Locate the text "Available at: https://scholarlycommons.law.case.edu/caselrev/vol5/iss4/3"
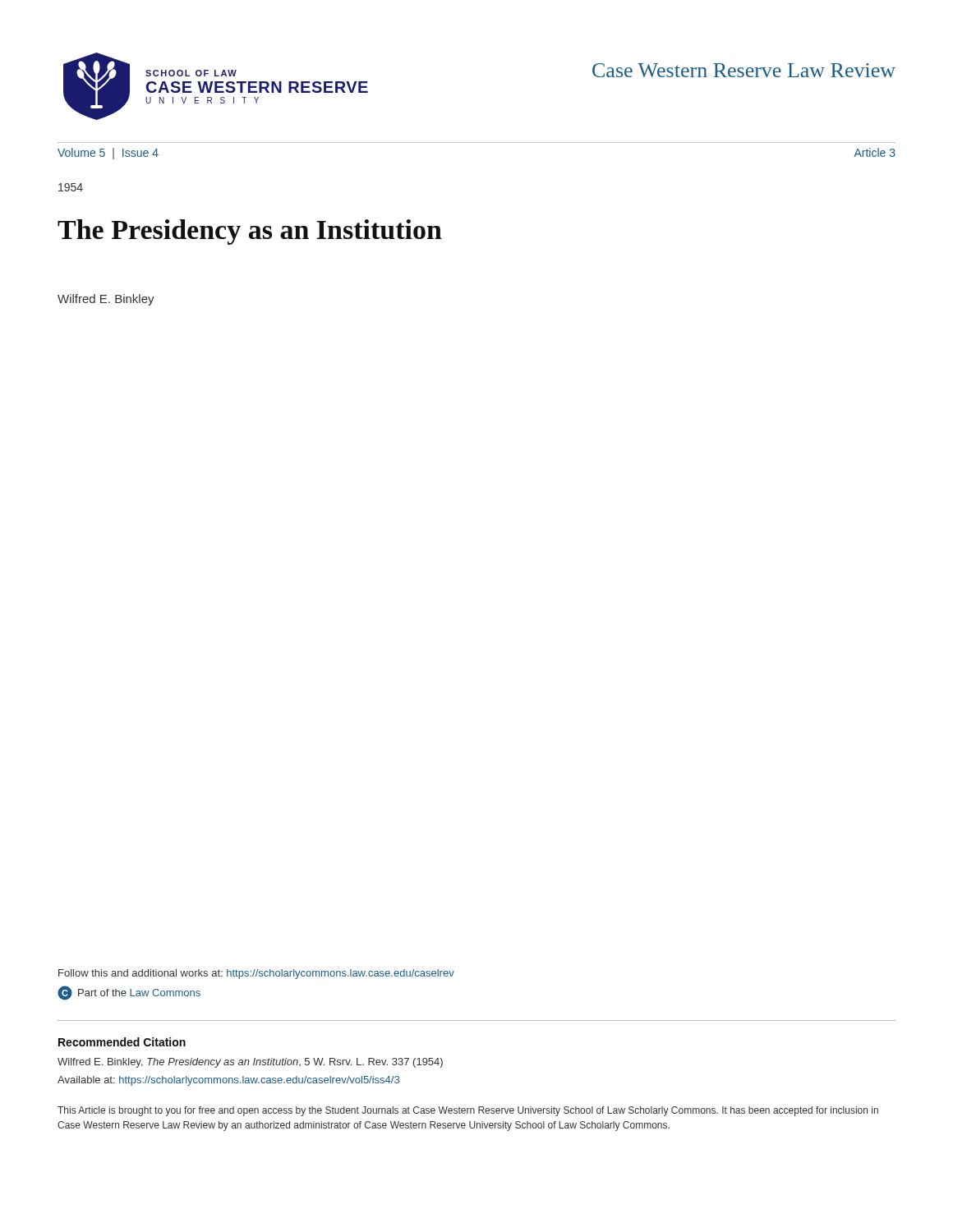Screen dimensions: 1232x953 click(229, 1080)
